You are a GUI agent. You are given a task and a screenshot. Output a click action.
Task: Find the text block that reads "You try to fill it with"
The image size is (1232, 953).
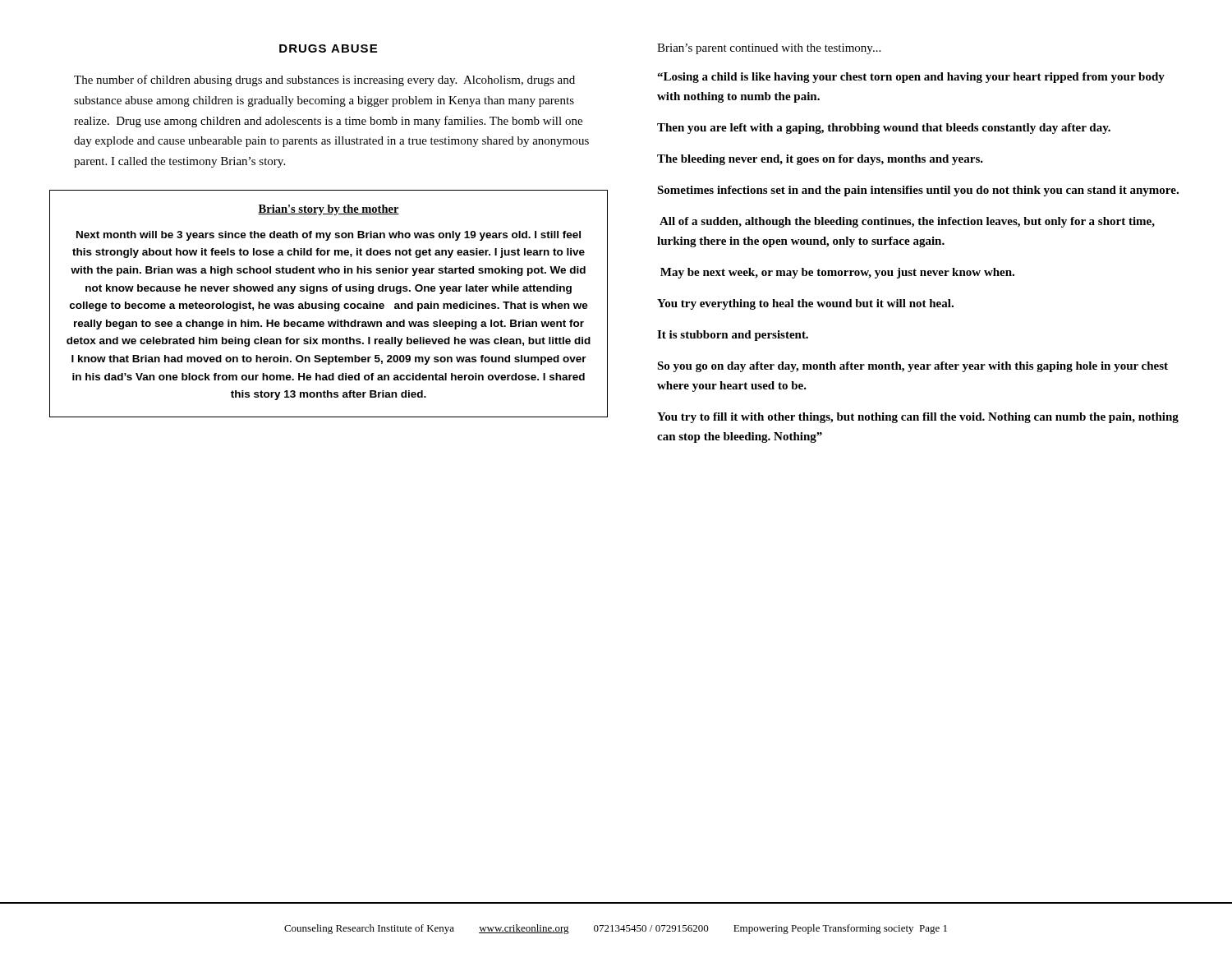point(918,426)
